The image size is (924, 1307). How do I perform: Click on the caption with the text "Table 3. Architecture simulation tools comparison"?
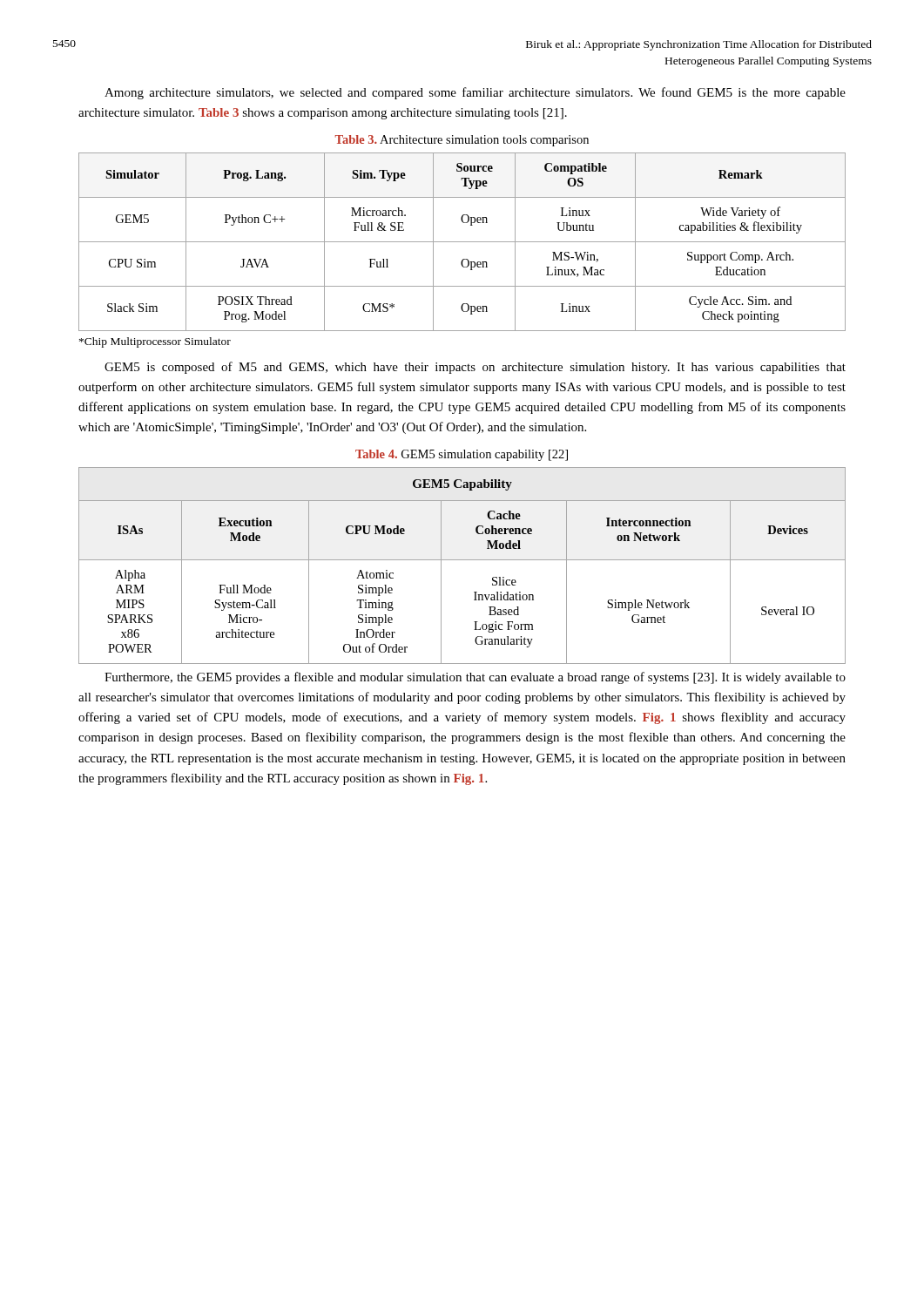coord(462,139)
